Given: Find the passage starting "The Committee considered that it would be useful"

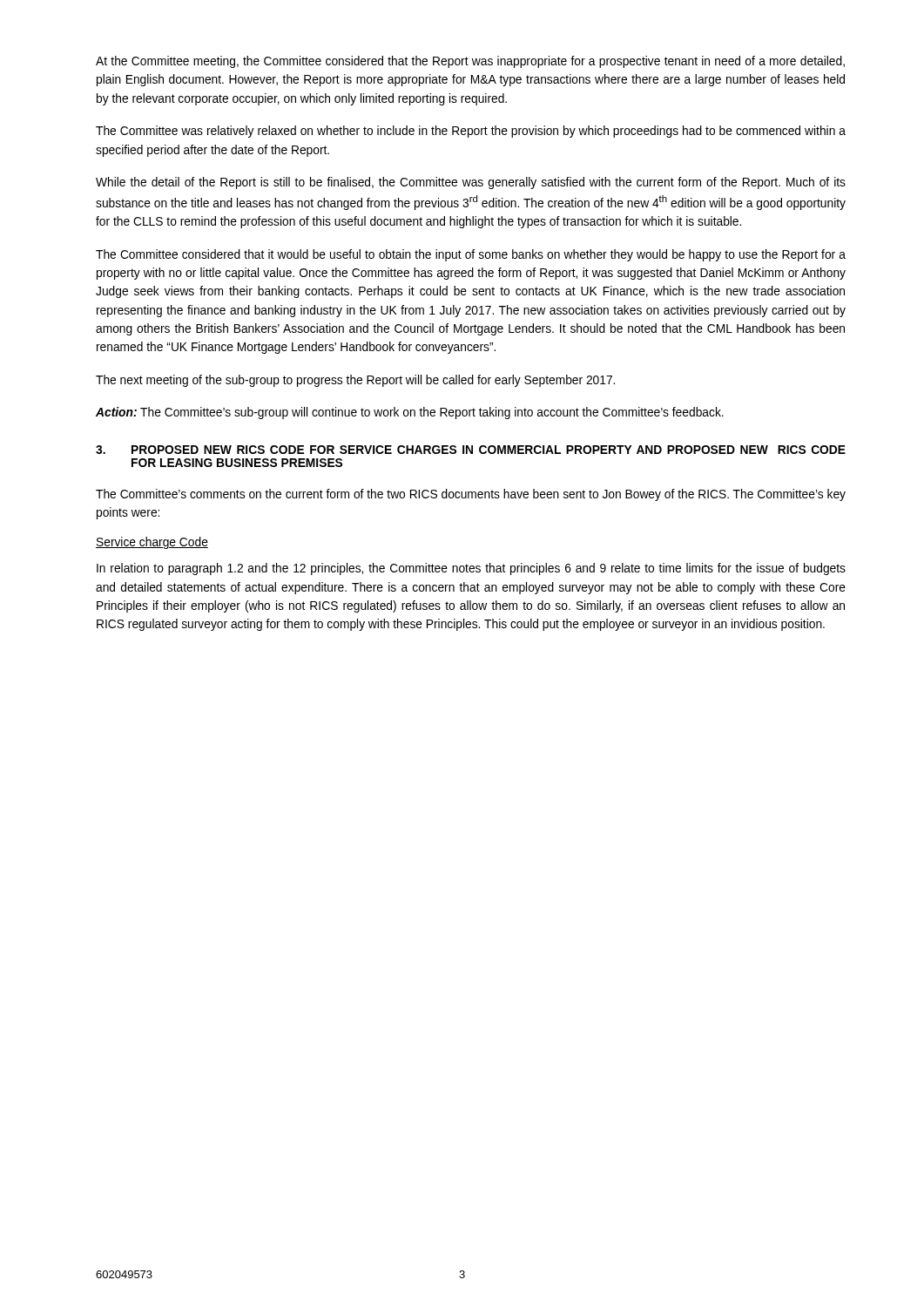Looking at the screenshot, I should point(471,301).
